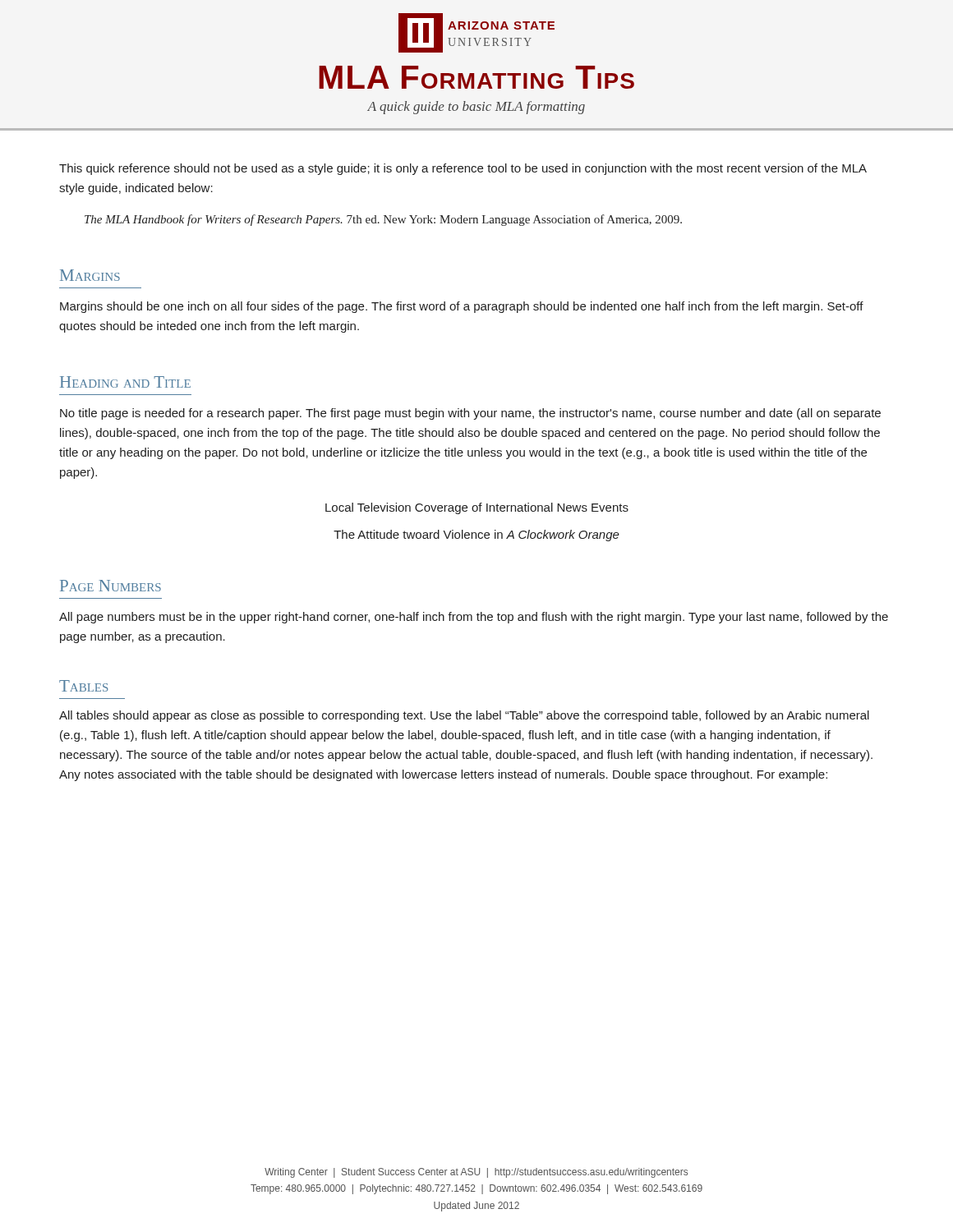Select the text block containing "The MLA Handbook for Writers of Research"
This screenshot has width=953, height=1232.
383,219
